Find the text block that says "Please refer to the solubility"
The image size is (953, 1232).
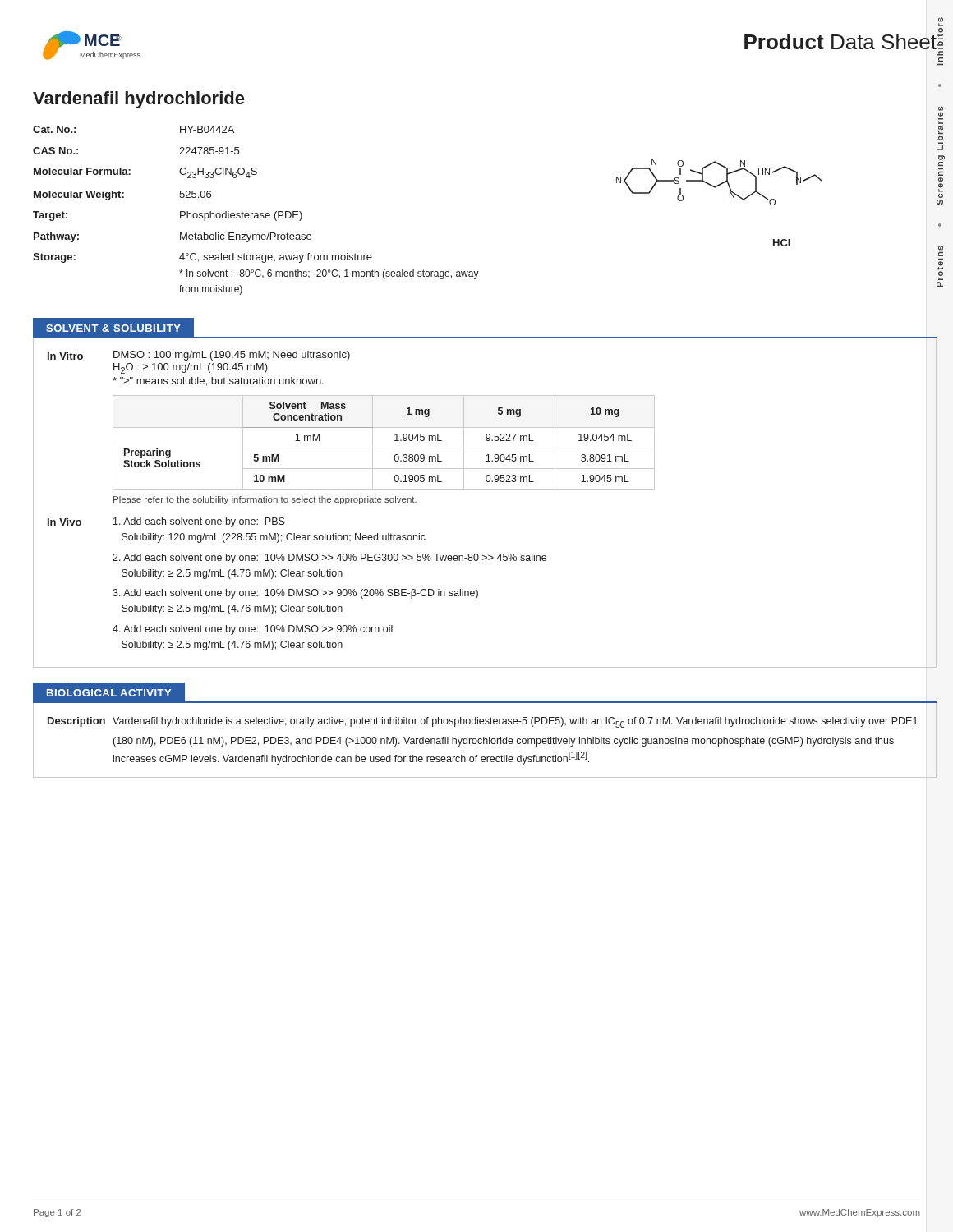click(265, 500)
